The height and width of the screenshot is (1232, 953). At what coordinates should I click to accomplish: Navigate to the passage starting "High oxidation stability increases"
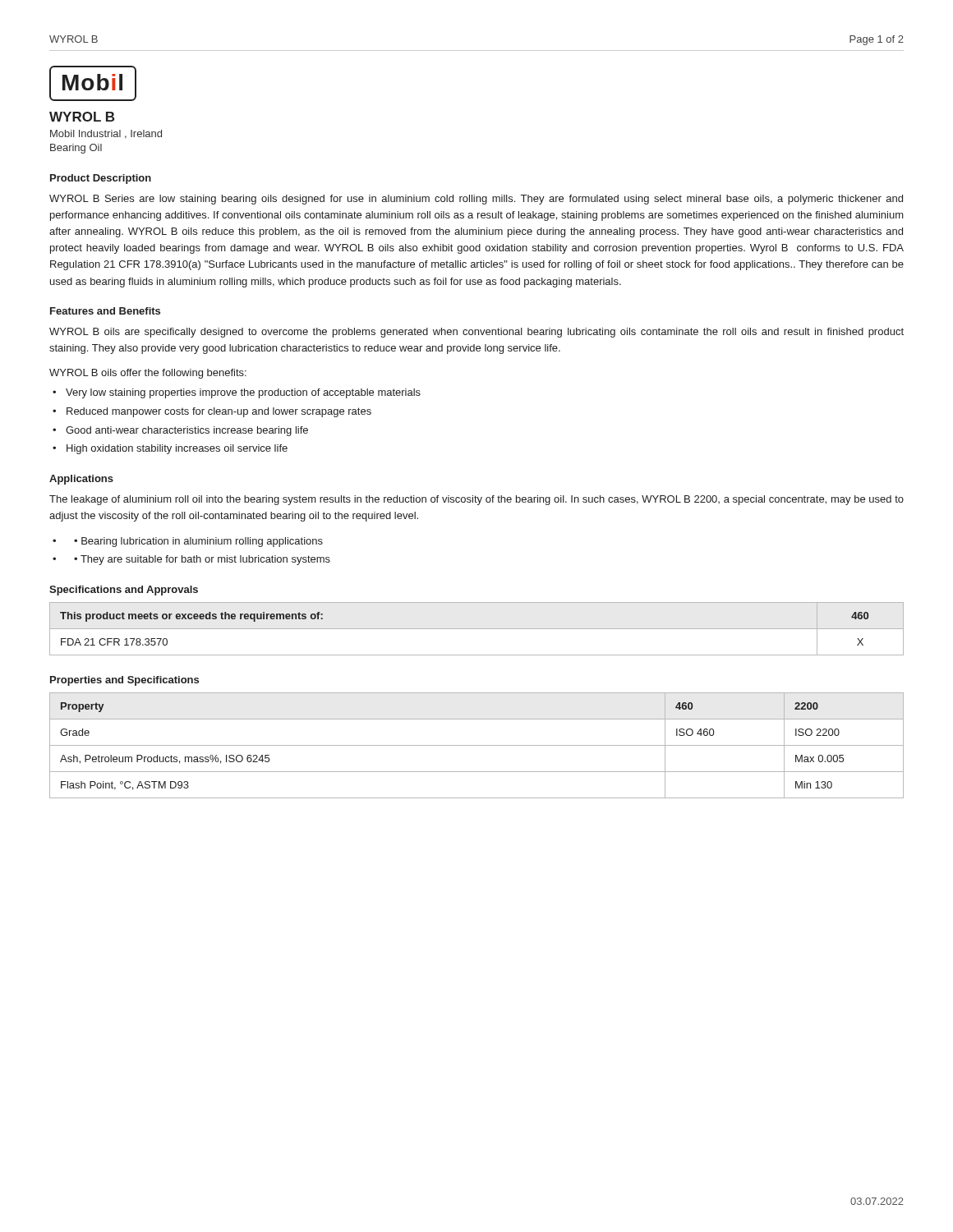[x=177, y=448]
